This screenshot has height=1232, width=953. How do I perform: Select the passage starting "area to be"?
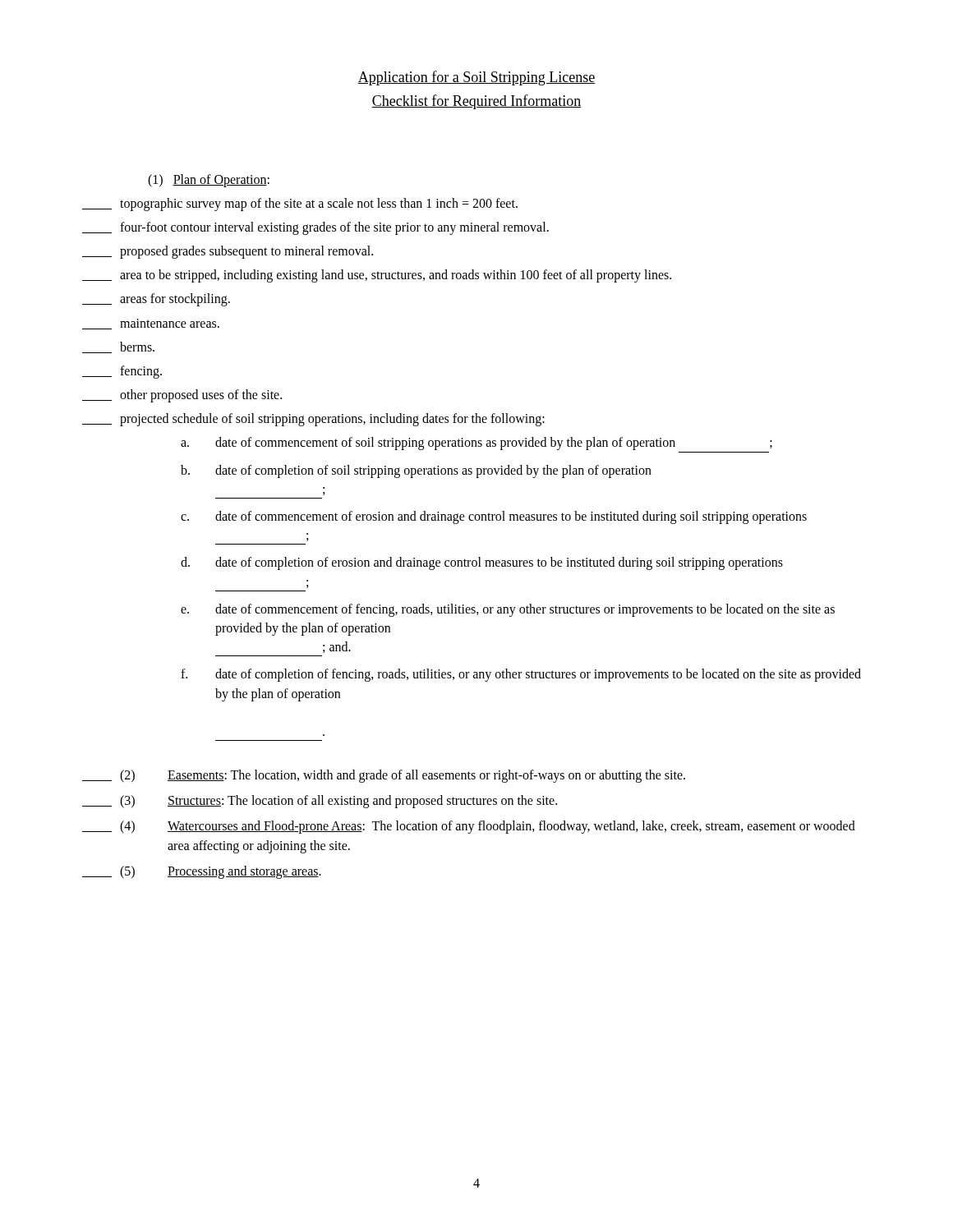(x=476, y=275)
